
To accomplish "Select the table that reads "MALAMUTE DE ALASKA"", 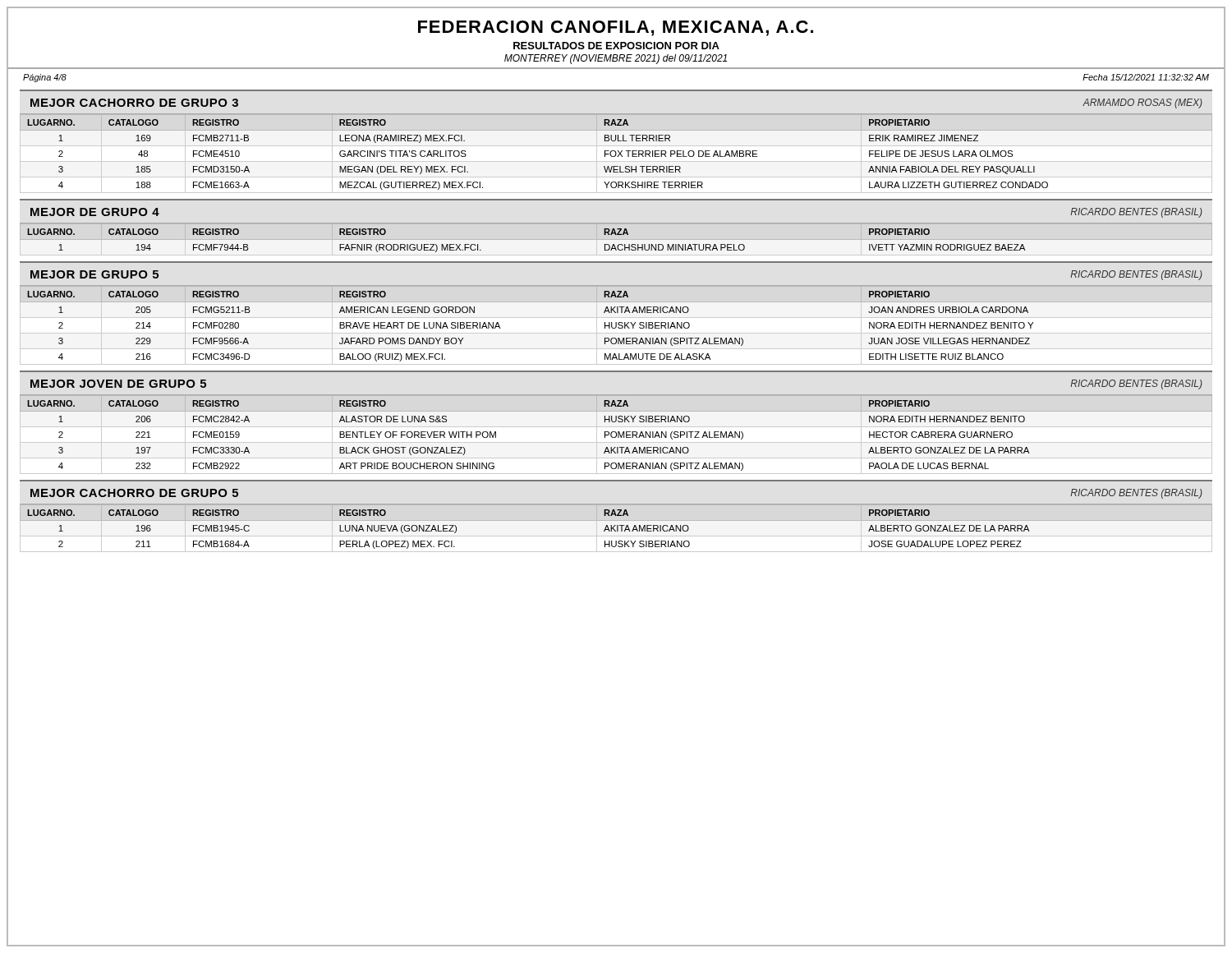I will [616, 325].
